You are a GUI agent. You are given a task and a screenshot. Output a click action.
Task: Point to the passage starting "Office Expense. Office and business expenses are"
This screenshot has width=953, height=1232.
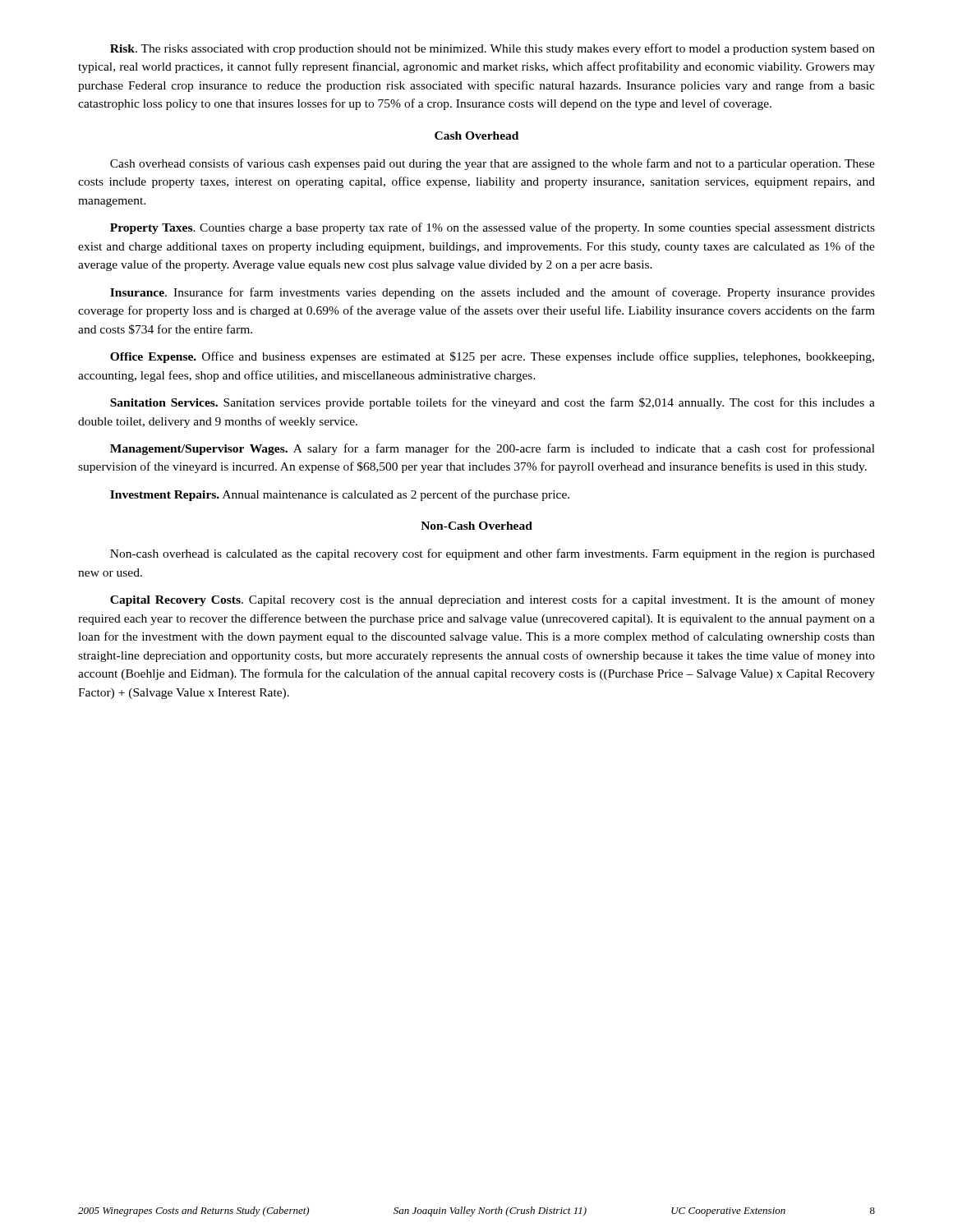point(476,366)
